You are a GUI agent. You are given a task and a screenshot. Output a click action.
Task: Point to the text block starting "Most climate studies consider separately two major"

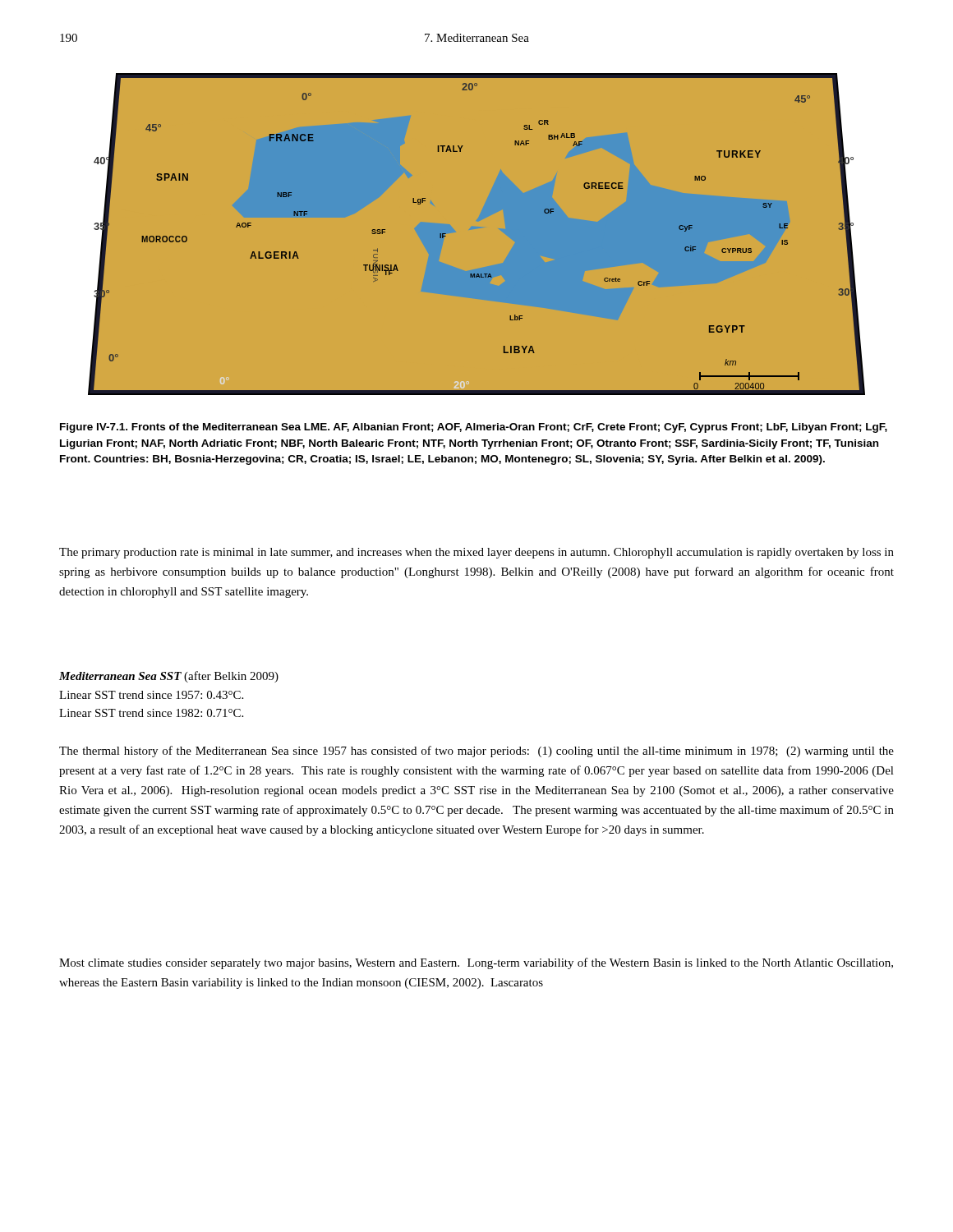pyautogui.click(x=476, y=972)
